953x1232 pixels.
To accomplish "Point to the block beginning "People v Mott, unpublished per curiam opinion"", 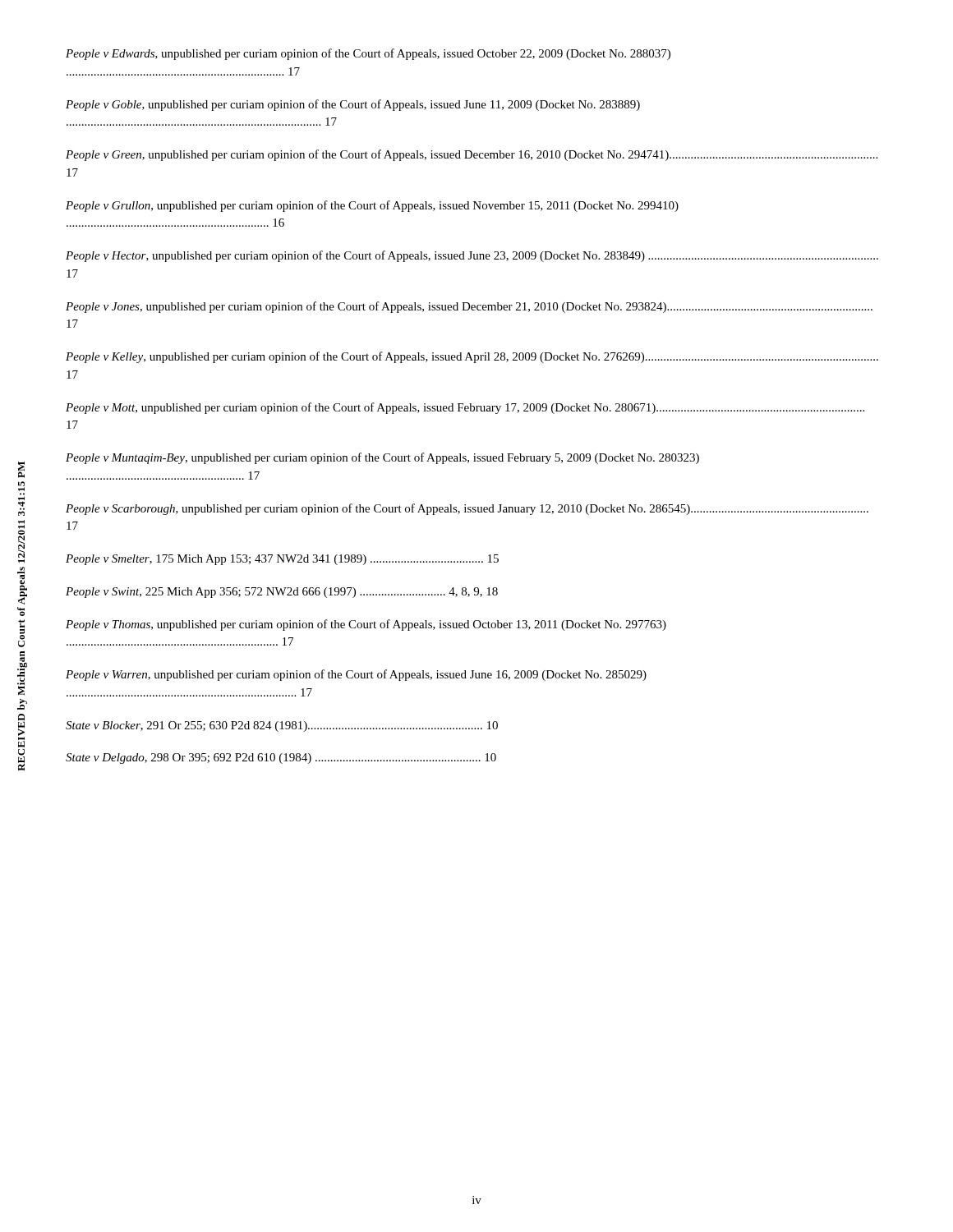I will tap(465, 416).
